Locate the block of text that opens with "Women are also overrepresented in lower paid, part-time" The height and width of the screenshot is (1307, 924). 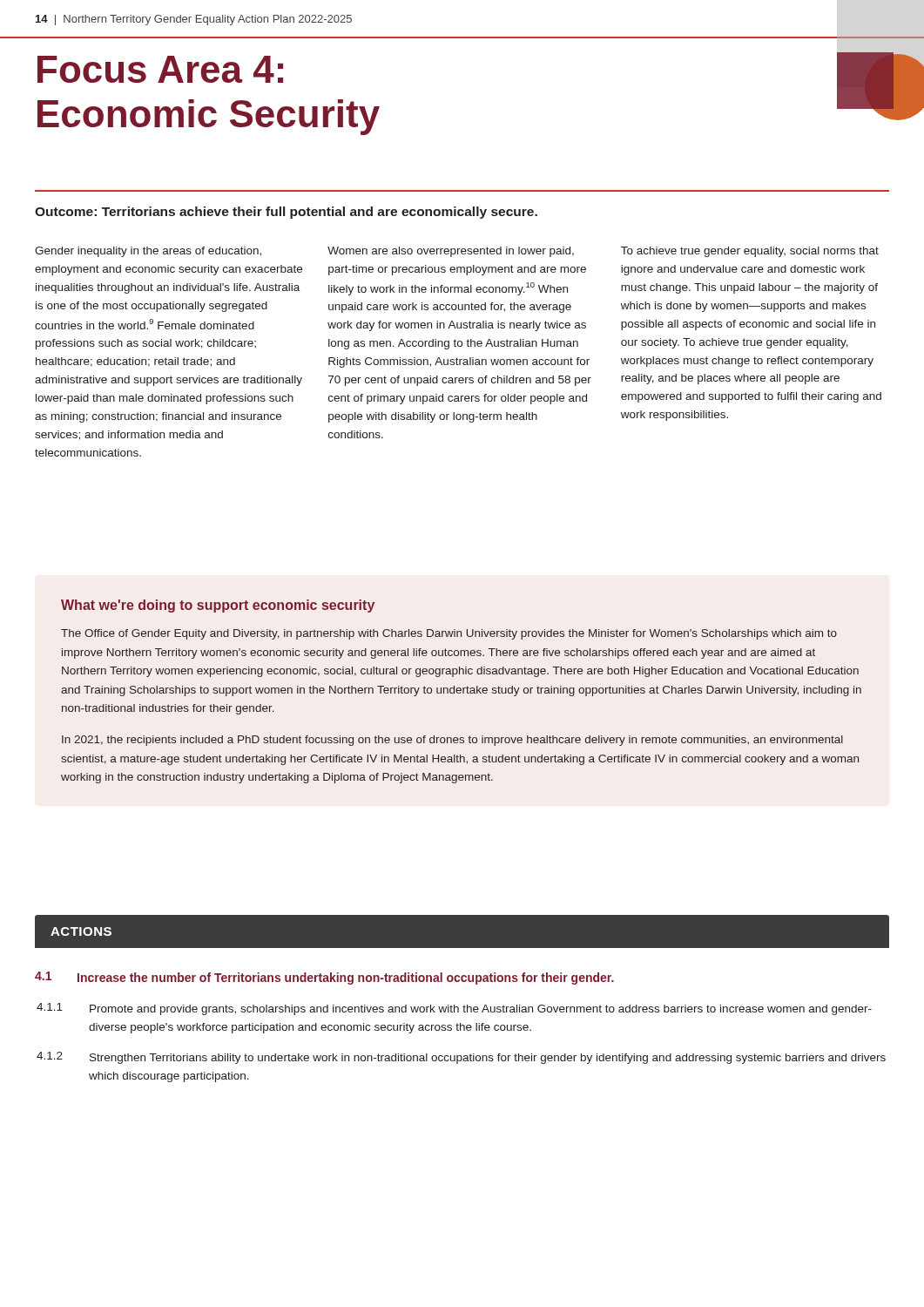pyautogui.click(x=459, y=342)
